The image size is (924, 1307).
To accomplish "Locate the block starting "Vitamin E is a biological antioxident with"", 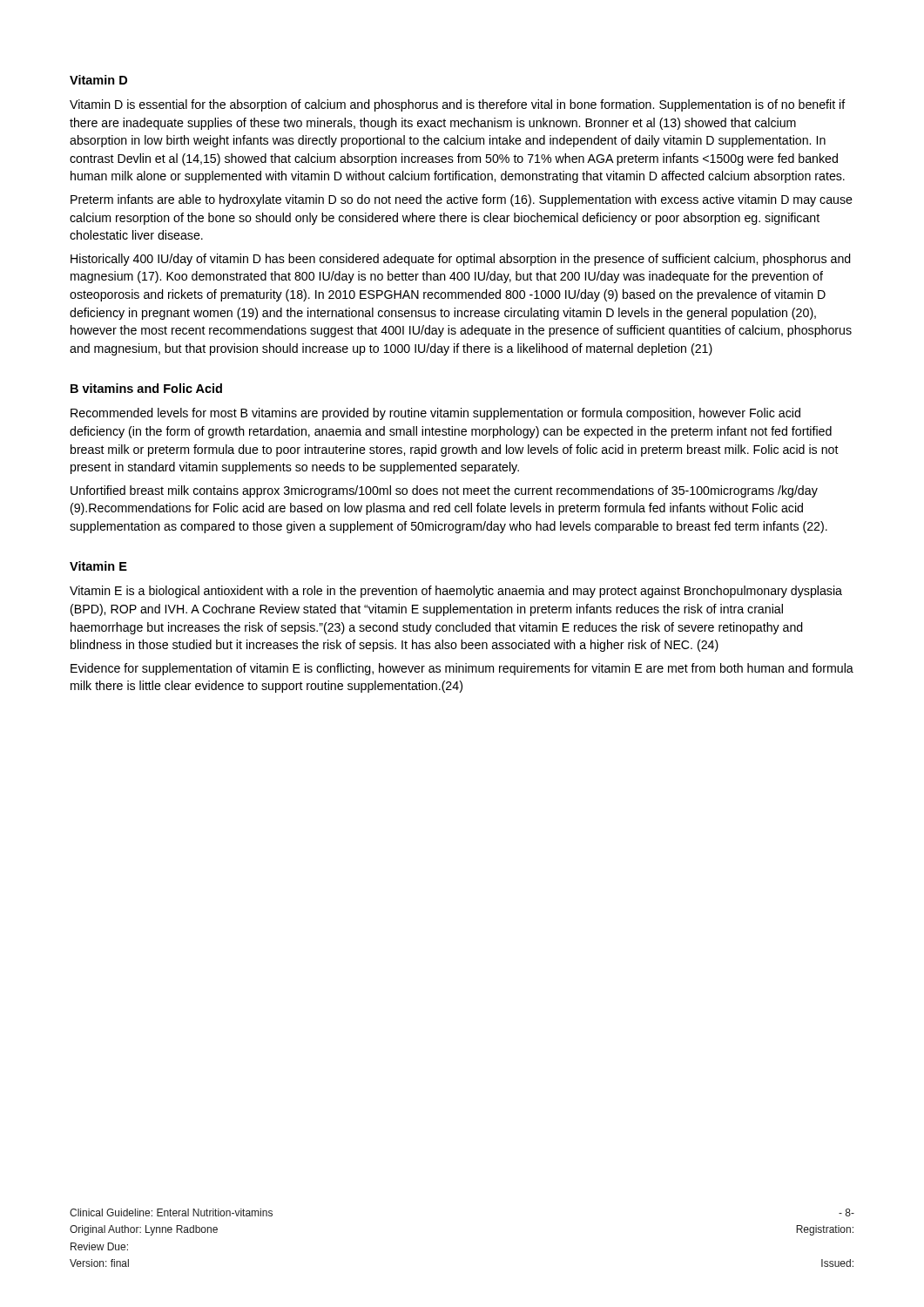I will (456, 618).
